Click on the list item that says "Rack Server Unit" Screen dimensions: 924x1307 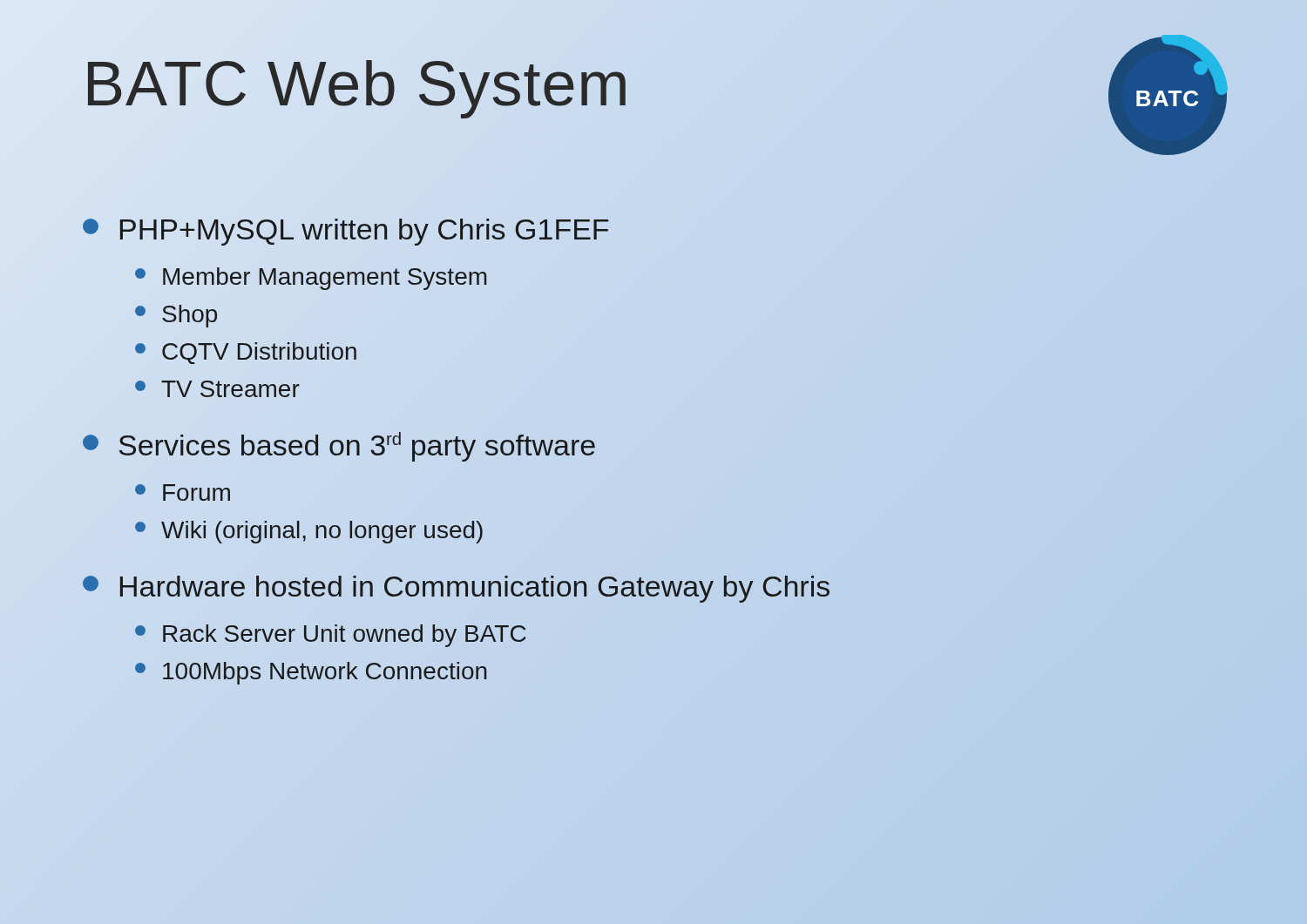tap(331, 634)
